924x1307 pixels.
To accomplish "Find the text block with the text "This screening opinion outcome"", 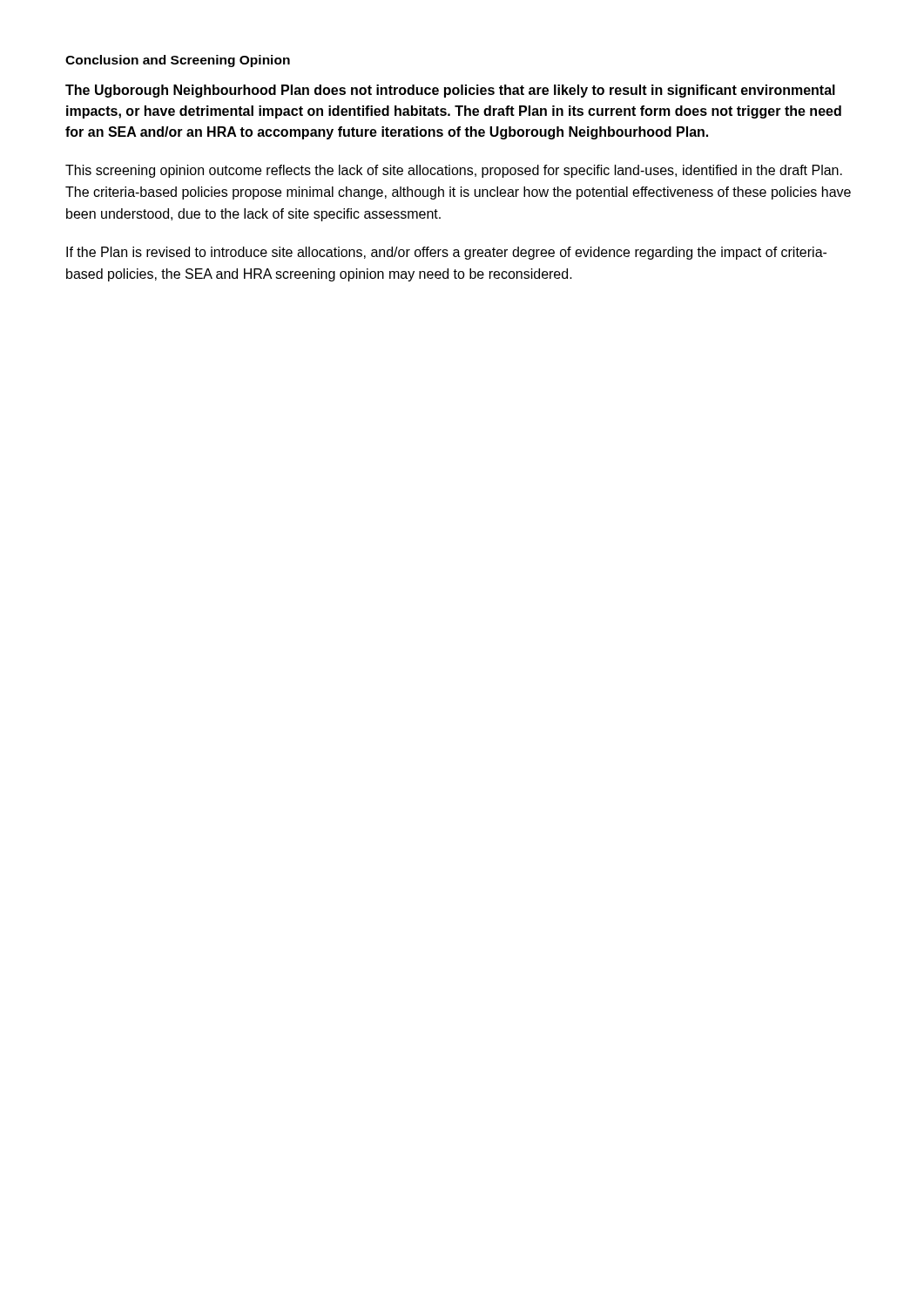I will click(458, 192).
